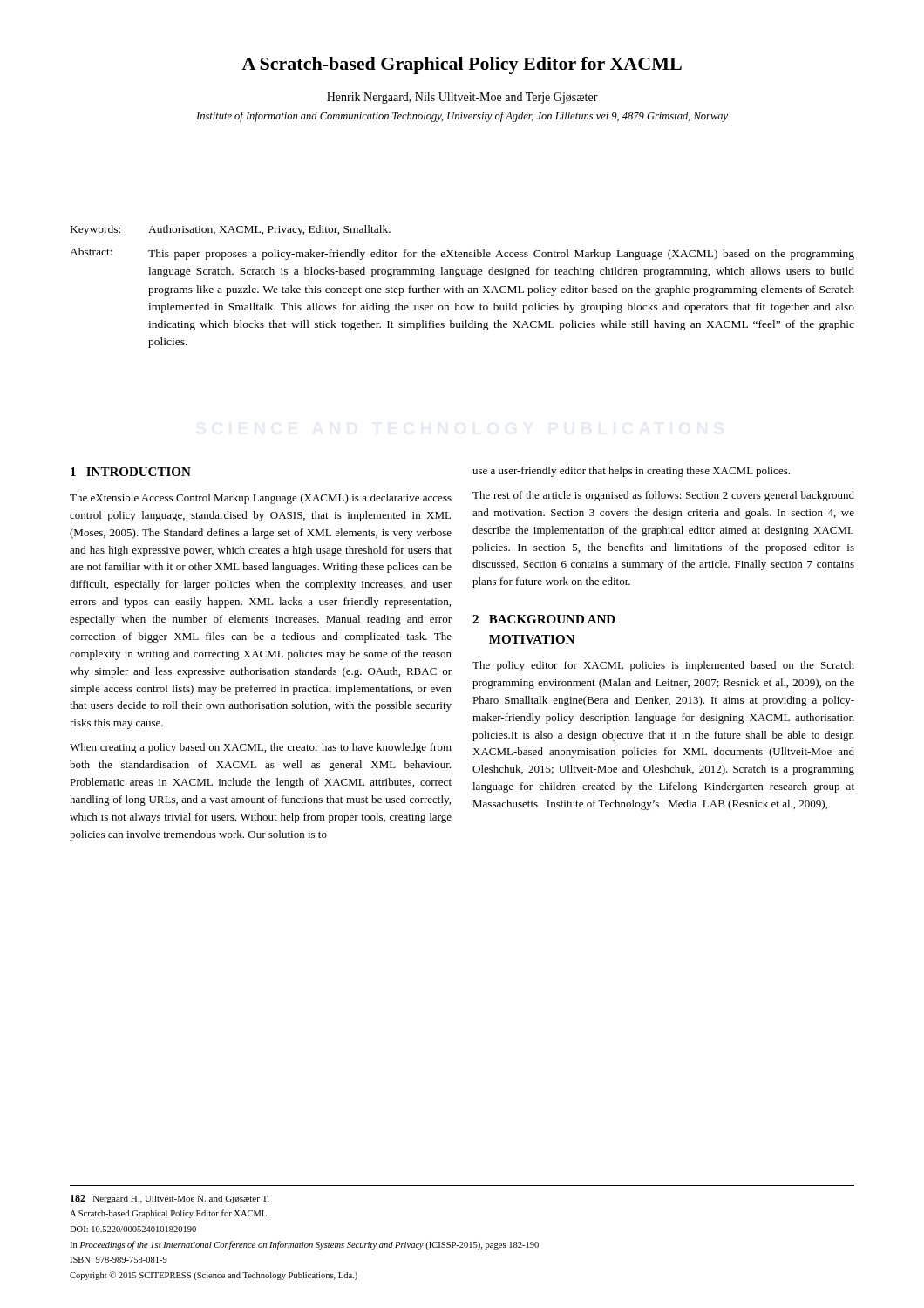Navigate to the passage starting "Abstract: This paper proposes"
Screen dimensions: 1308x924
(462, 298)
